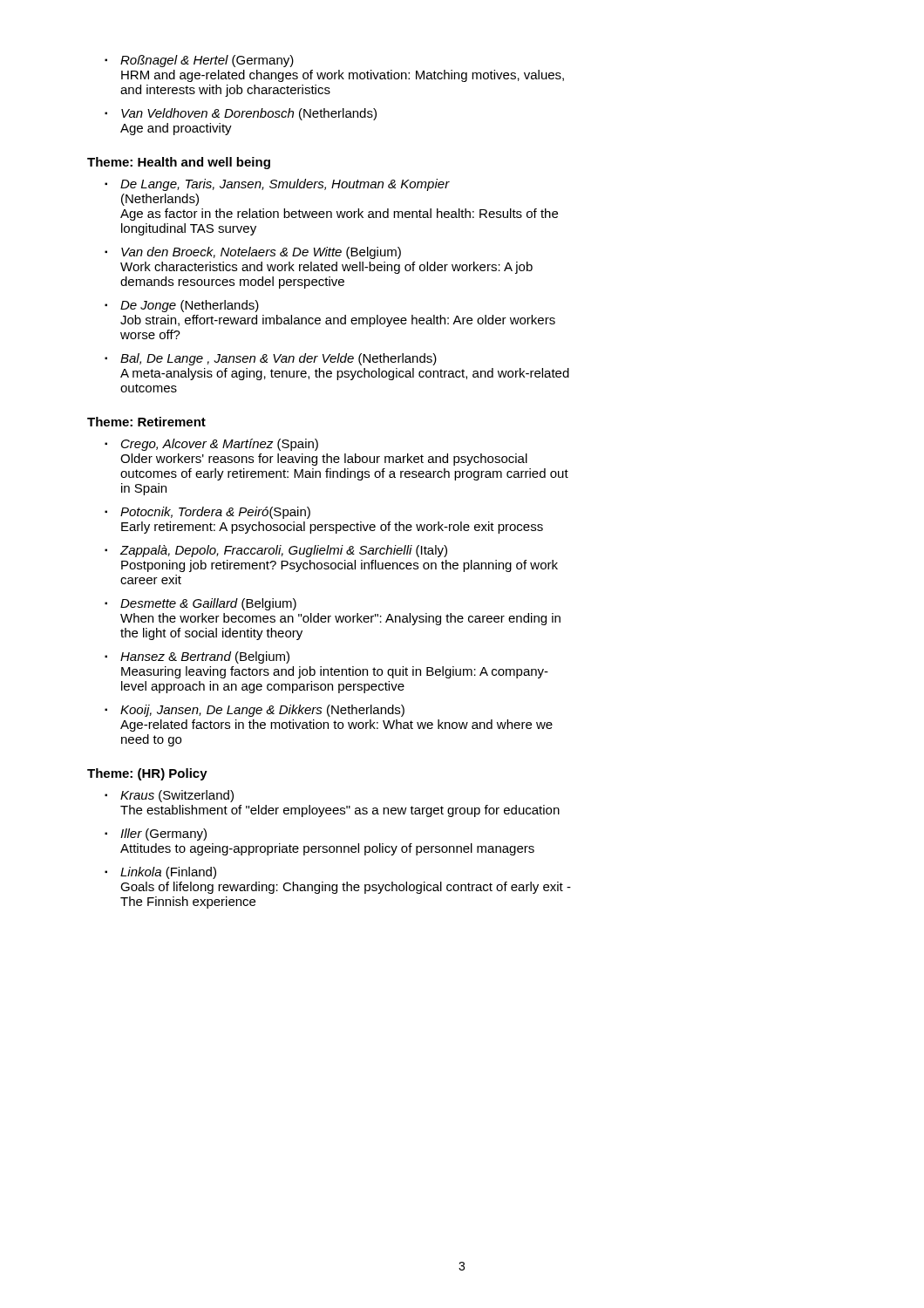Click on the list item that reads "▪ Zappalà, Depolo, Fraccaroli,"
Image resolution: width=924 pixels, height=1308 pixels.
point(471,565)
